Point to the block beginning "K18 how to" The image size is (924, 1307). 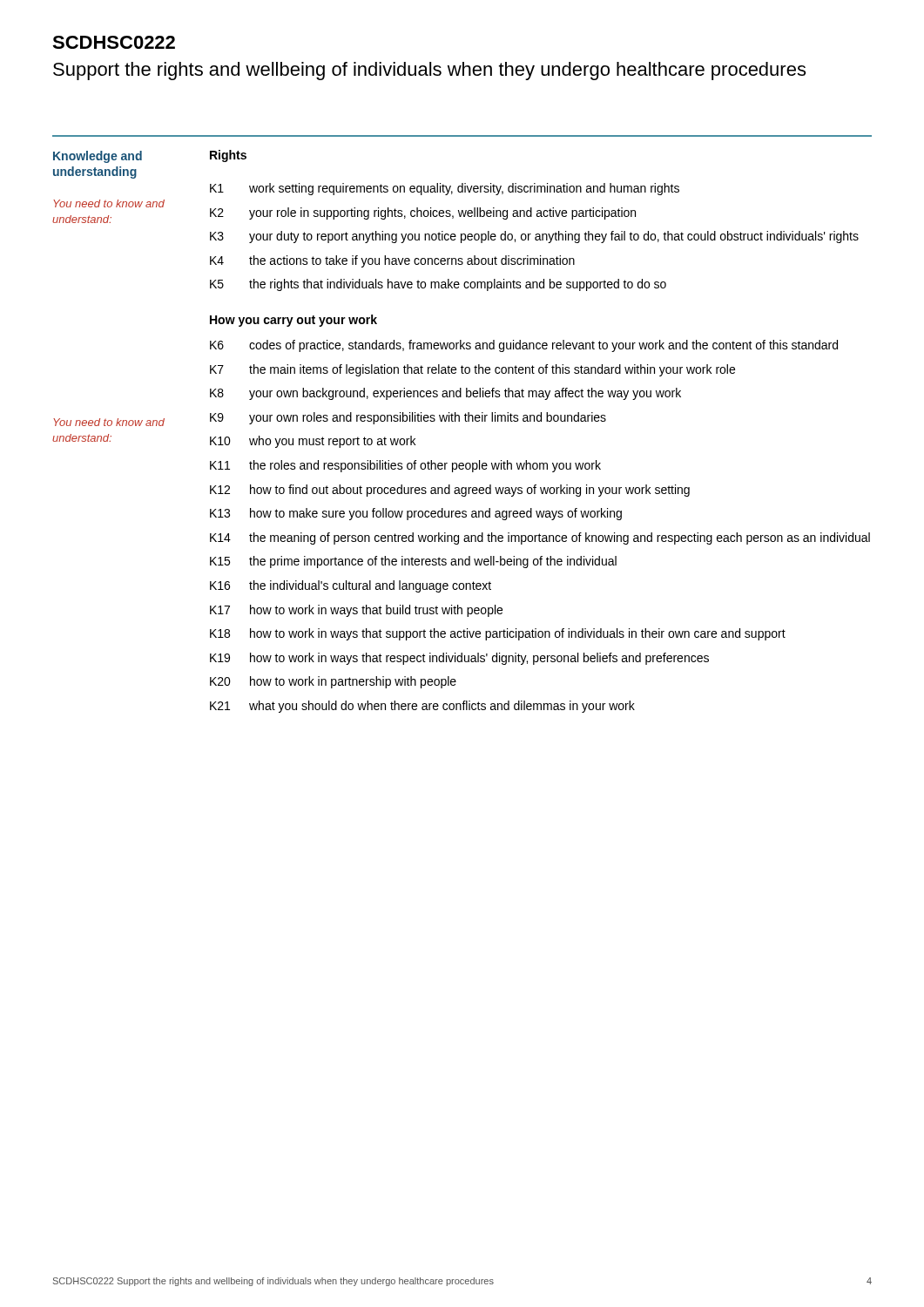(x=540, y=634)
